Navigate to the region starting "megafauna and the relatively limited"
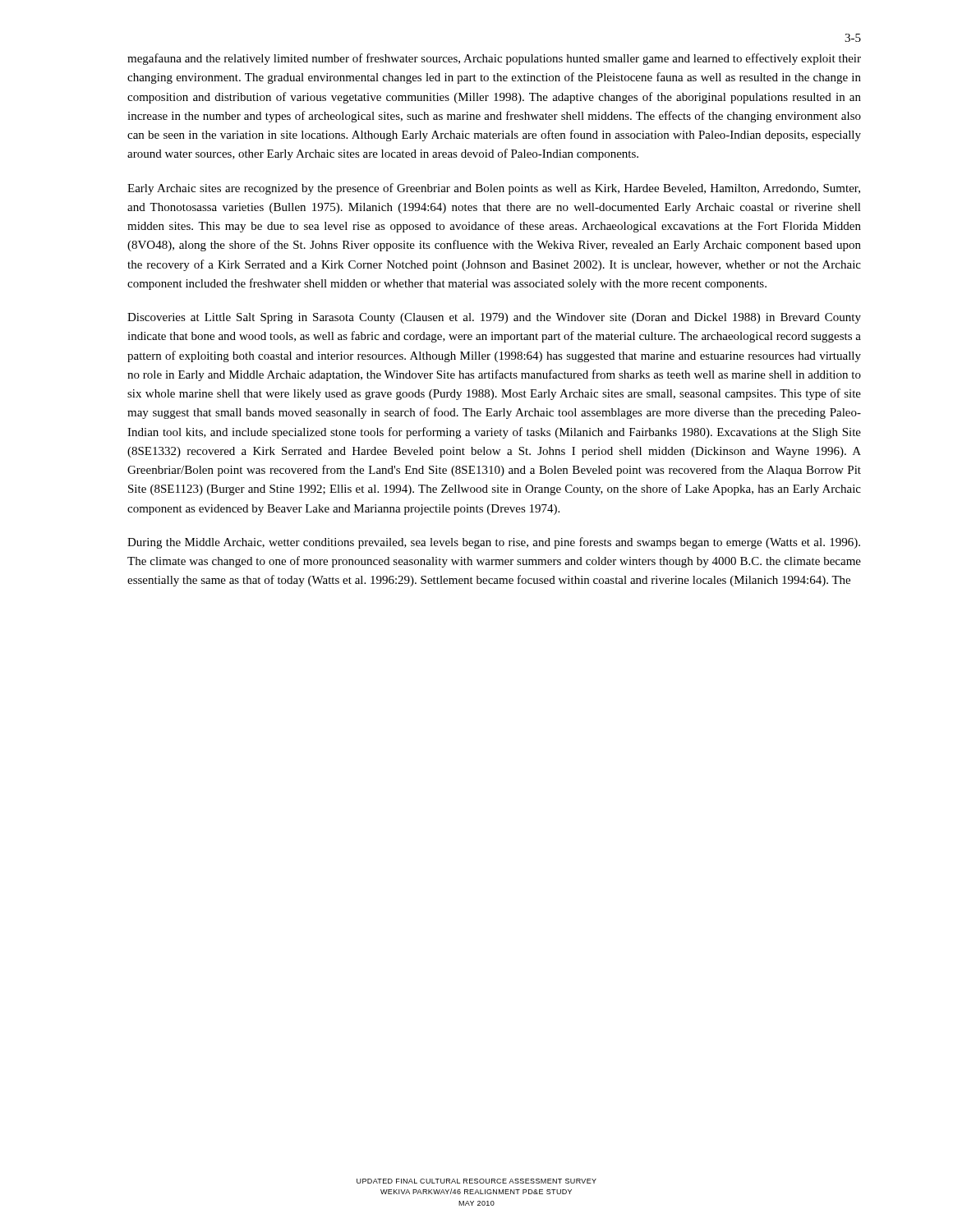The image size is (953, 1232). [494, 106]
